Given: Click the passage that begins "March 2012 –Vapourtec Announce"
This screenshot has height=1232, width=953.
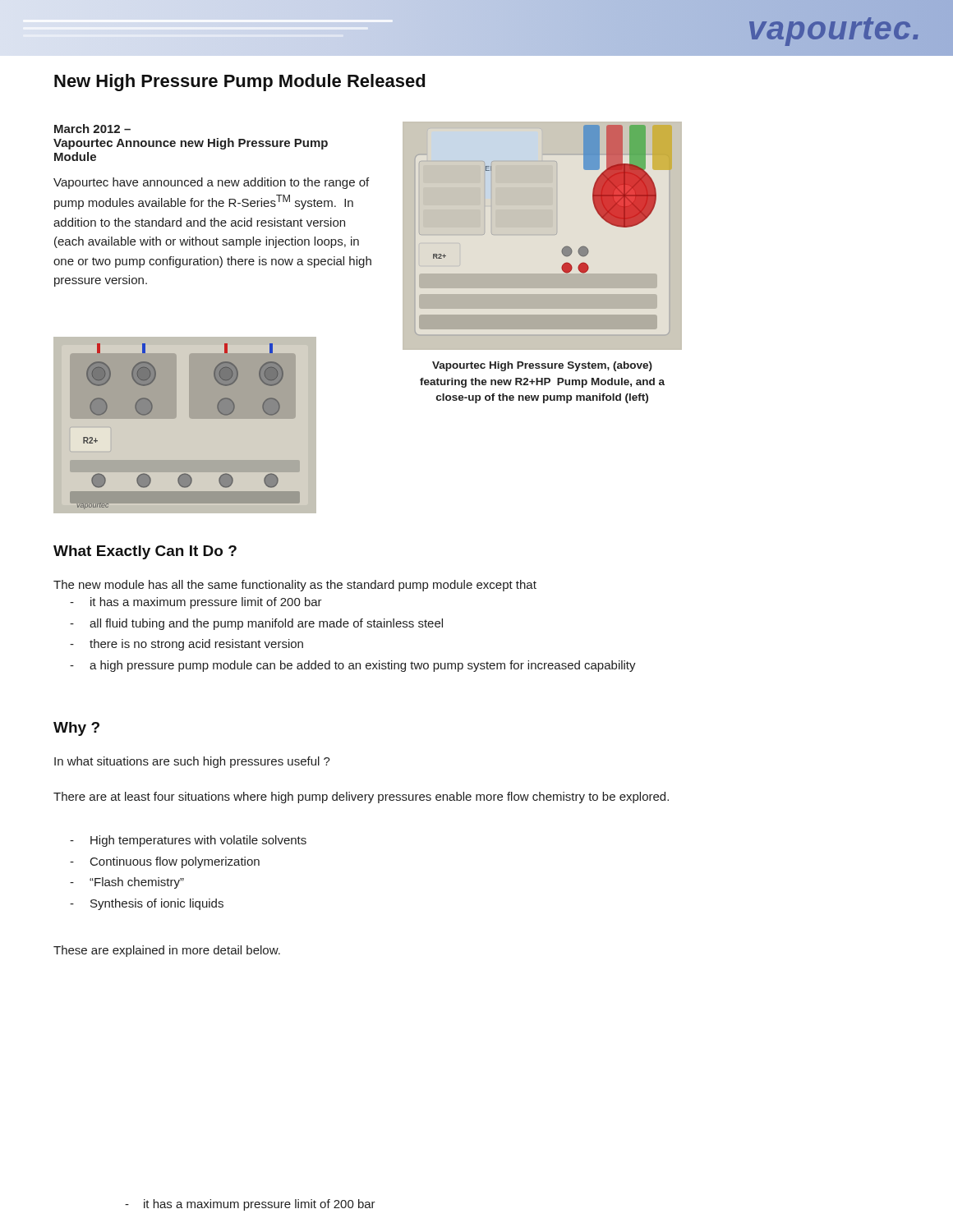Looking at the screenshot, I should click(191, 143).
